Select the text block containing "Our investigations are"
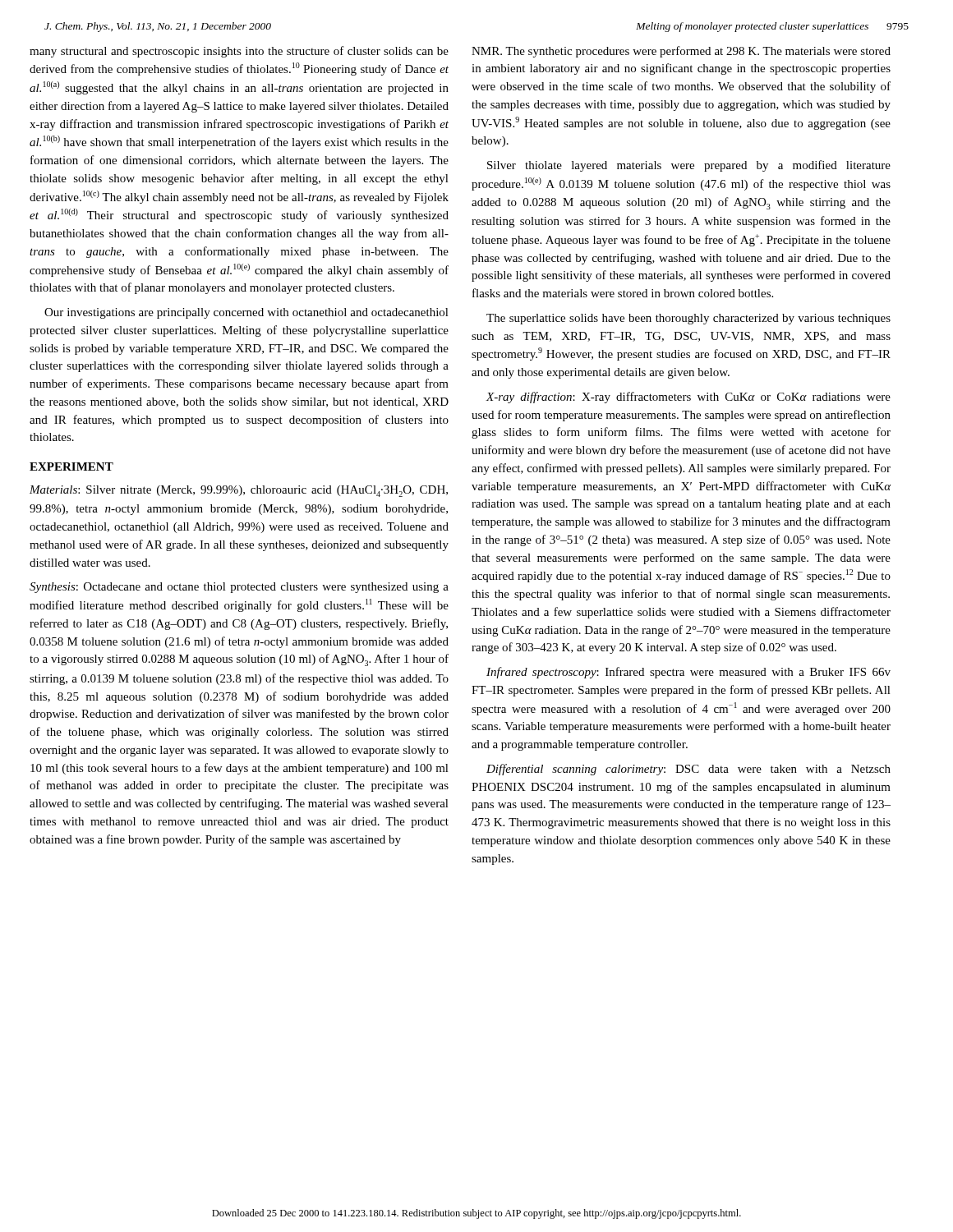 (x=239, y=375)
